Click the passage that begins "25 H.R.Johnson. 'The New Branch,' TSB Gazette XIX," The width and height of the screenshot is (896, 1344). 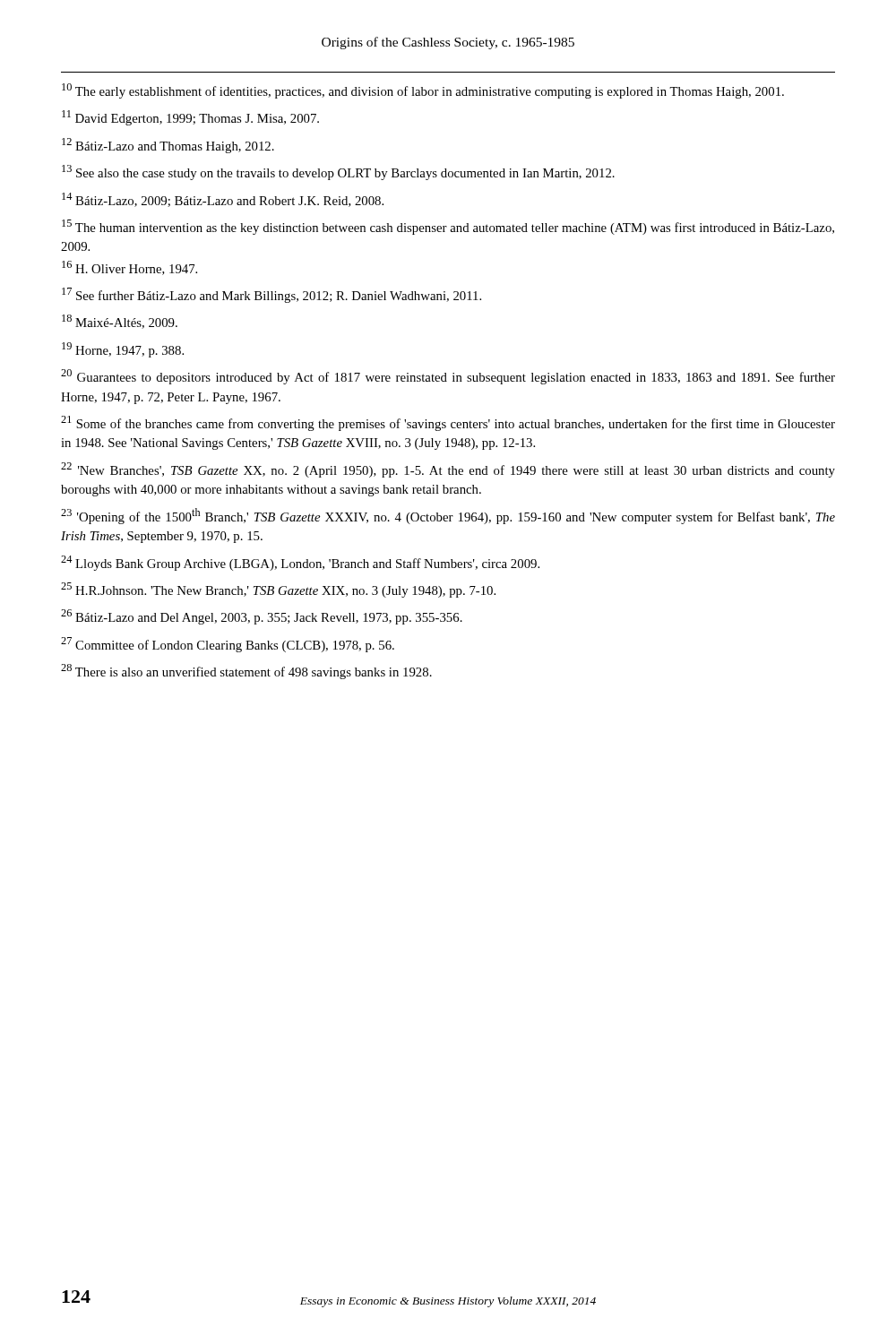coord(279,589)
